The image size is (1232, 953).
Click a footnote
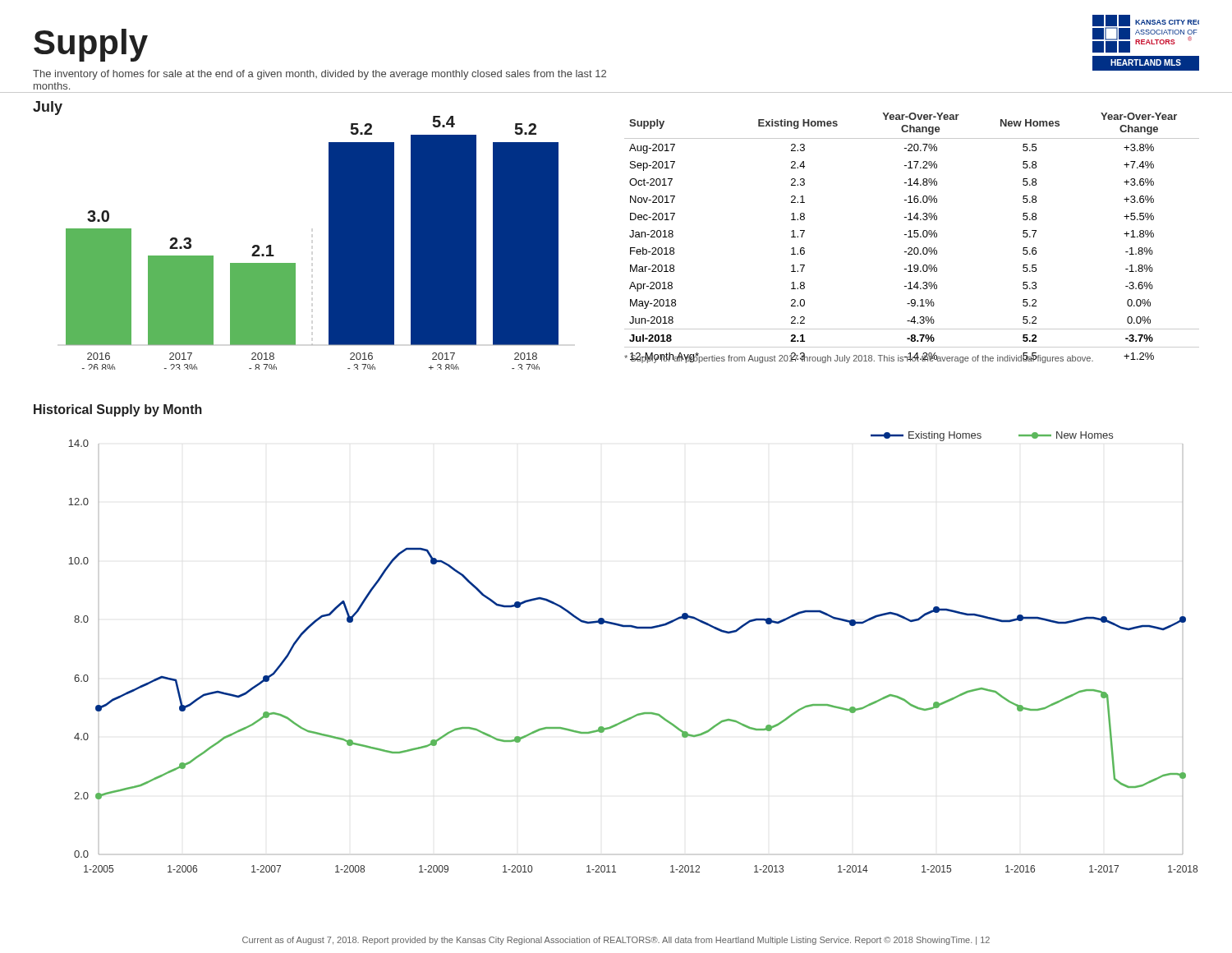(x=859, y=358)
